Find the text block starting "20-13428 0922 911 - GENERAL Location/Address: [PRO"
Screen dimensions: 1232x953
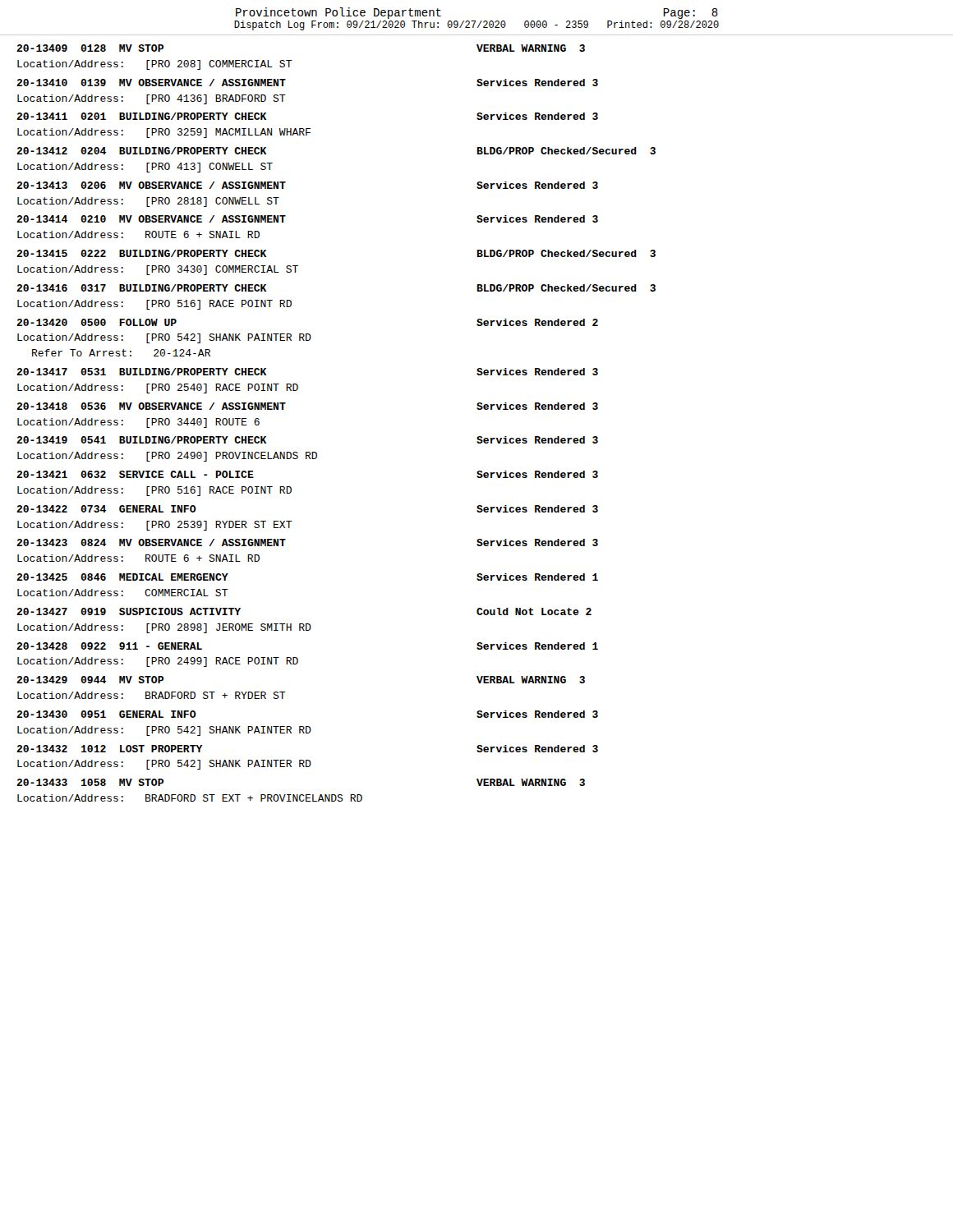476,655
